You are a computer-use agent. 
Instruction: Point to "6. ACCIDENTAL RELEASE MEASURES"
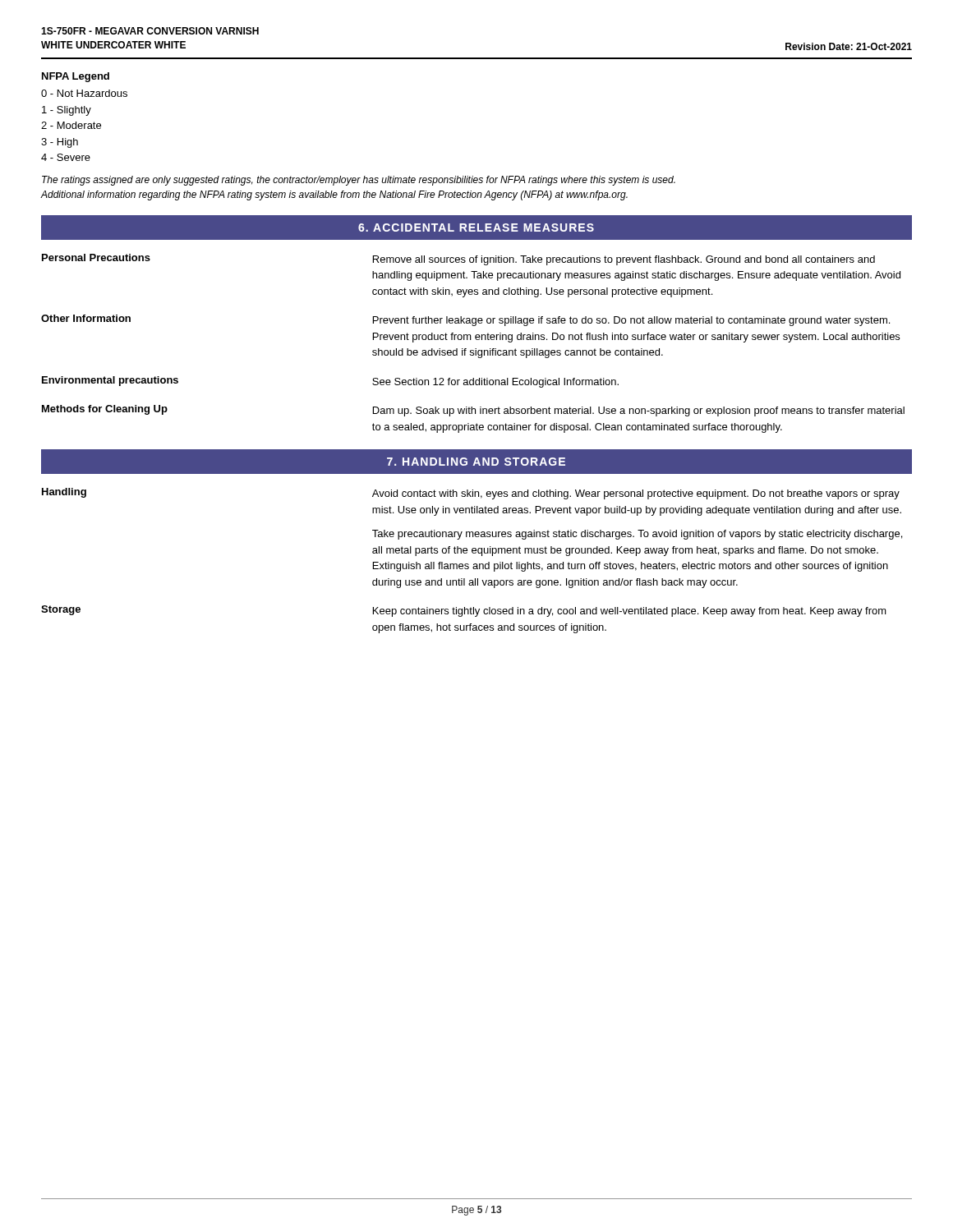click(476, 227)
